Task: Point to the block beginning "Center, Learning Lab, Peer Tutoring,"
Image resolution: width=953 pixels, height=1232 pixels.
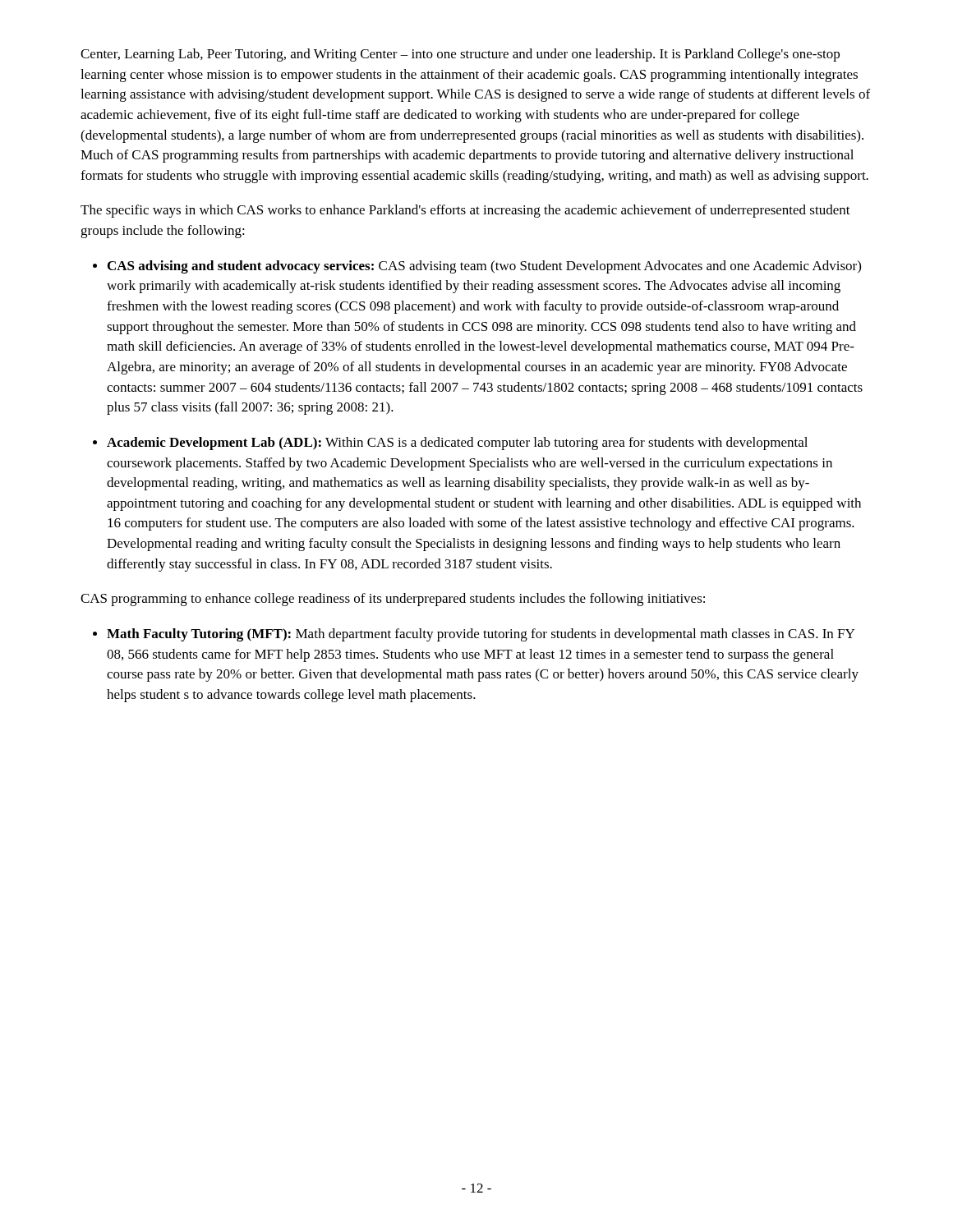Action: 475,115
